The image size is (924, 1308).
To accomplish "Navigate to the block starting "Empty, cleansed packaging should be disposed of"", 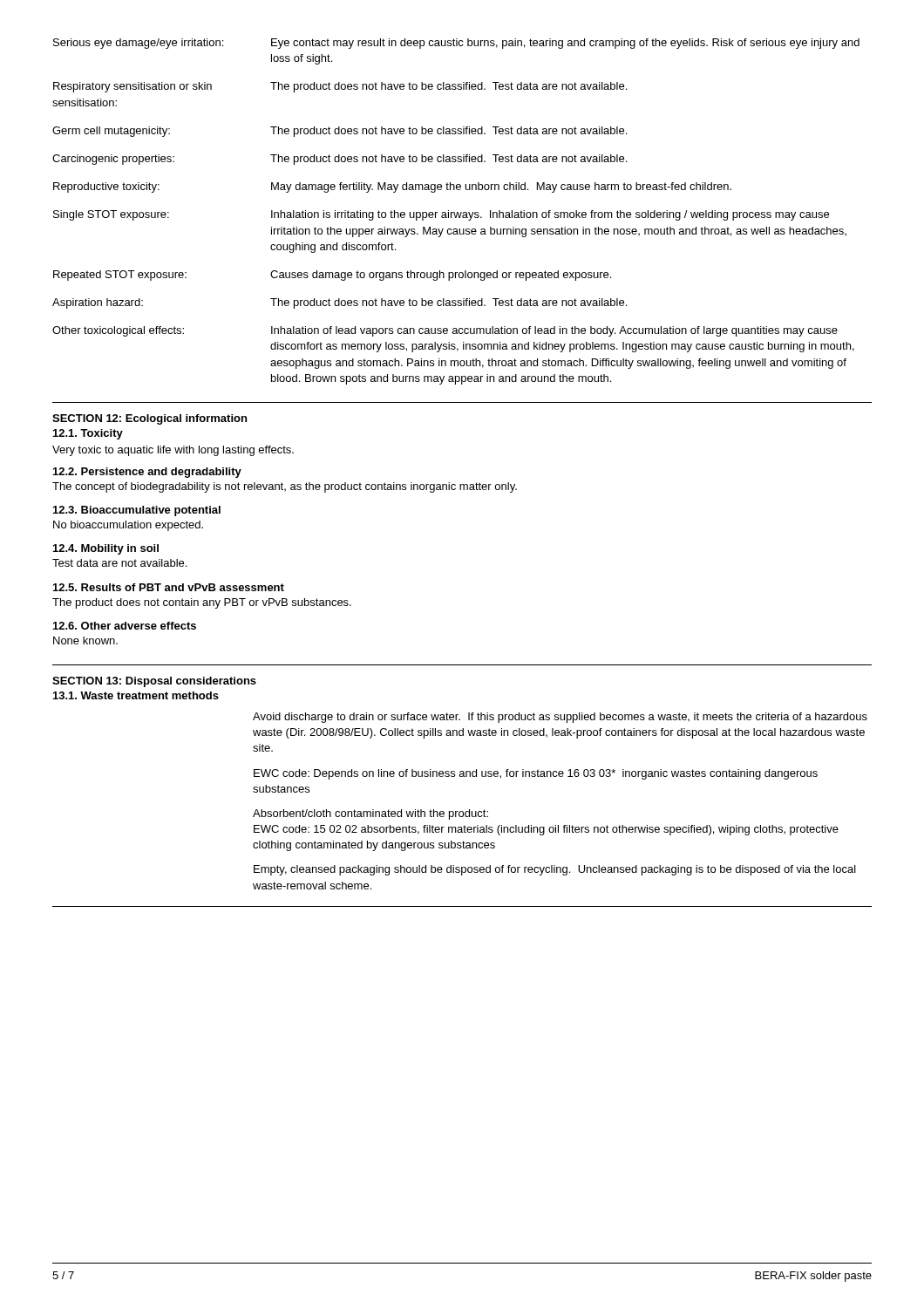I will click(554, 877).
